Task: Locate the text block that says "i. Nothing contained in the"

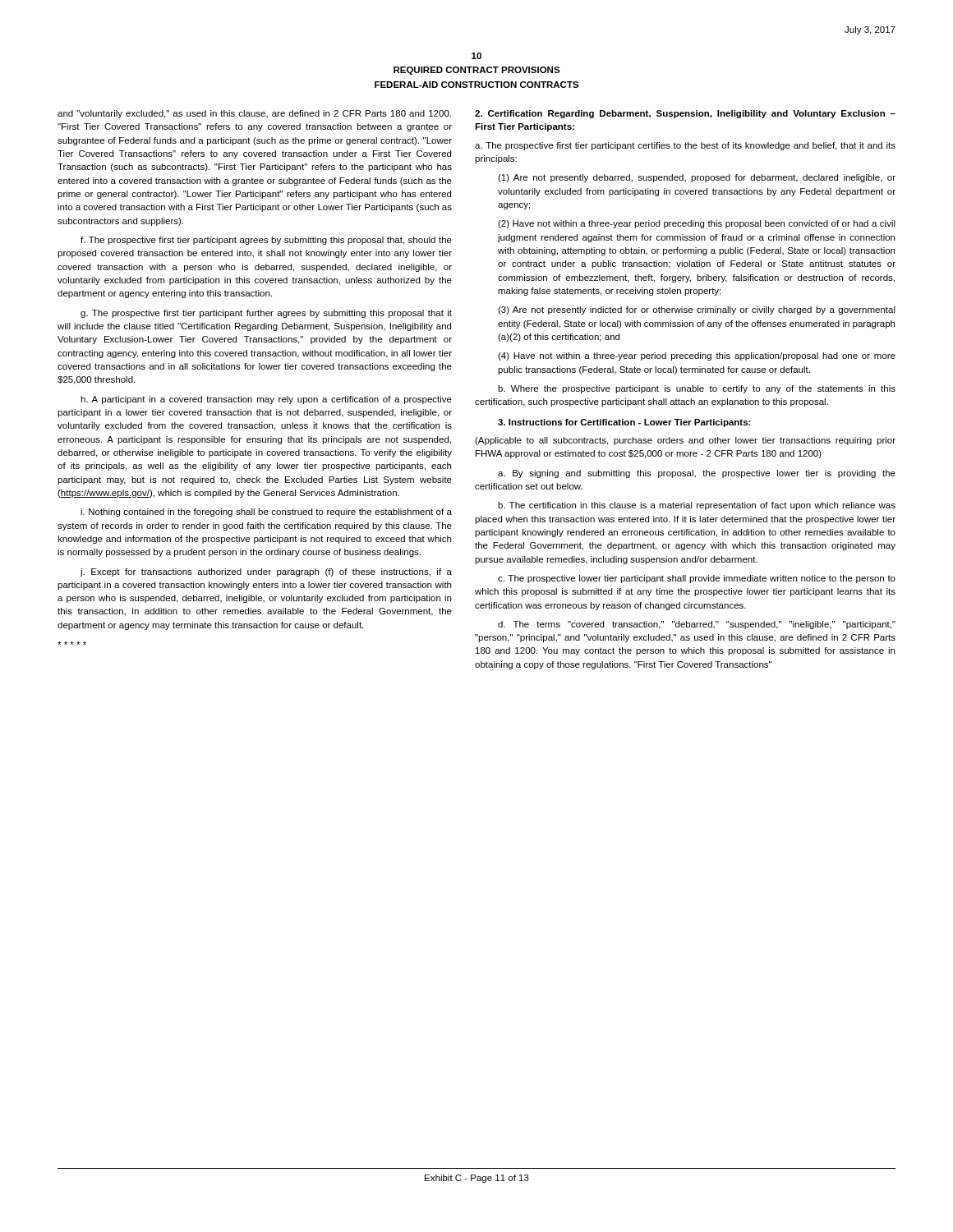Action: pyautogui.click(x=255, y=532)
